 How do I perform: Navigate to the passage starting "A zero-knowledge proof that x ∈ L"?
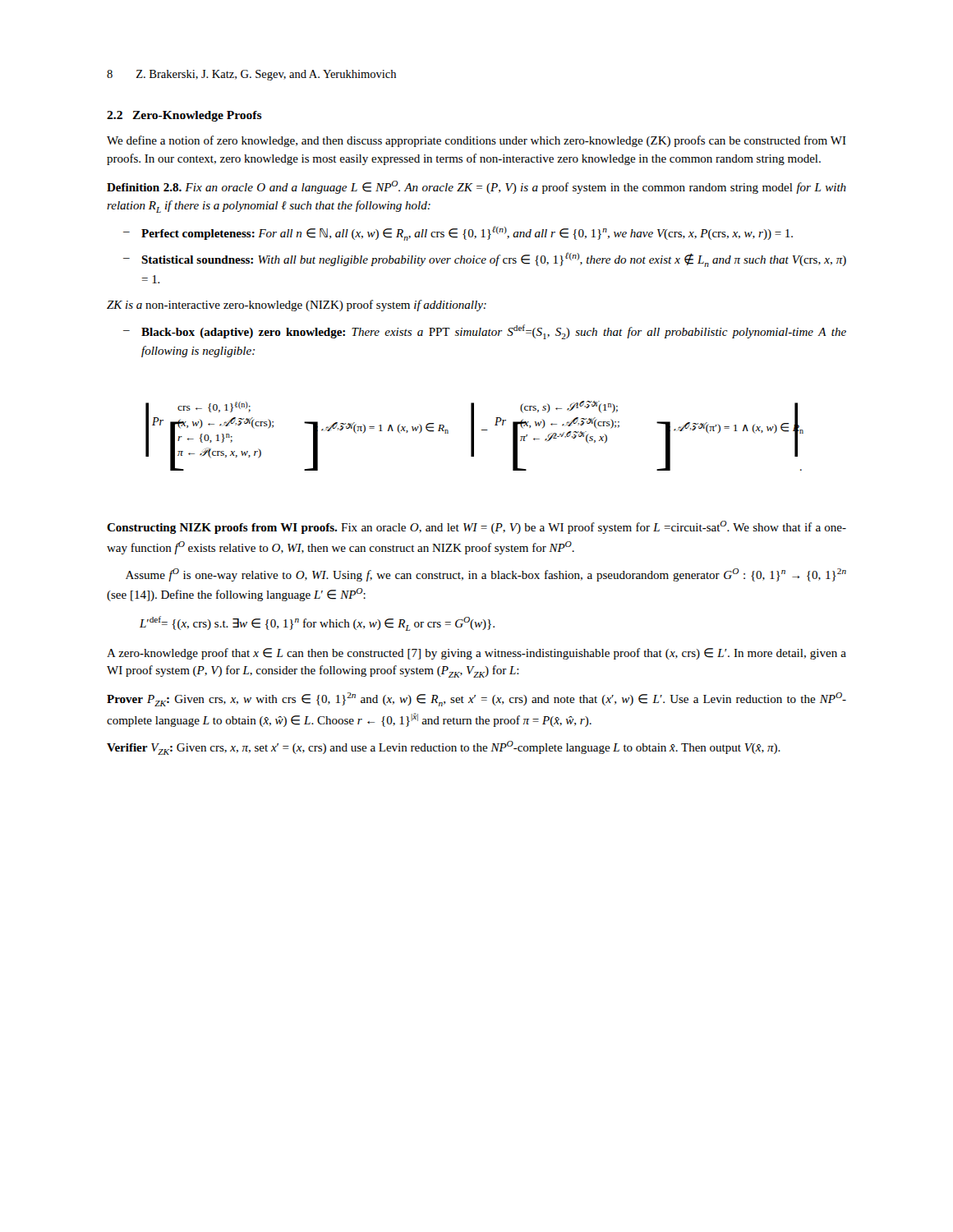point(476,663)
